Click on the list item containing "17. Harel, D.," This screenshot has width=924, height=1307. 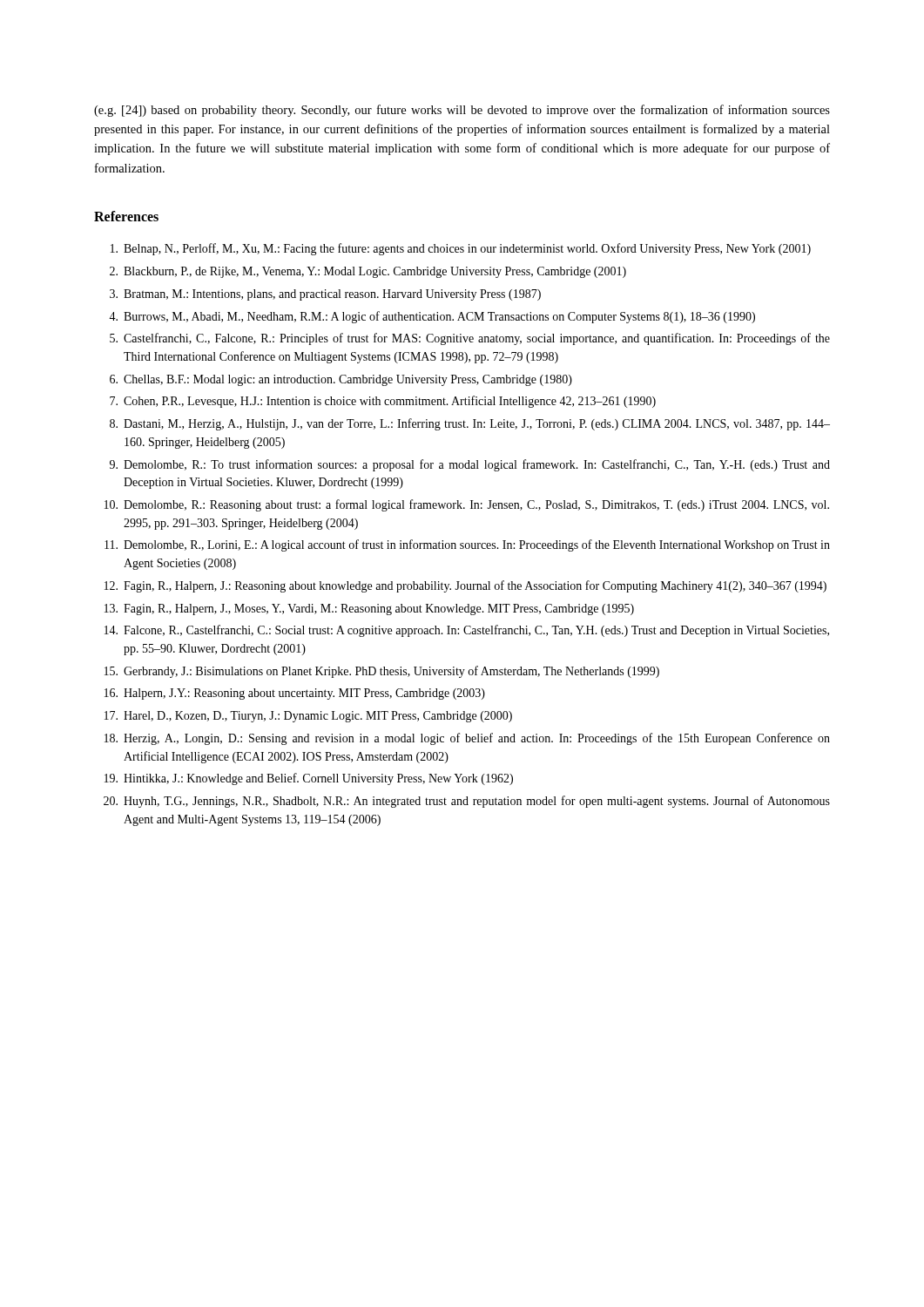coord(462,717)
